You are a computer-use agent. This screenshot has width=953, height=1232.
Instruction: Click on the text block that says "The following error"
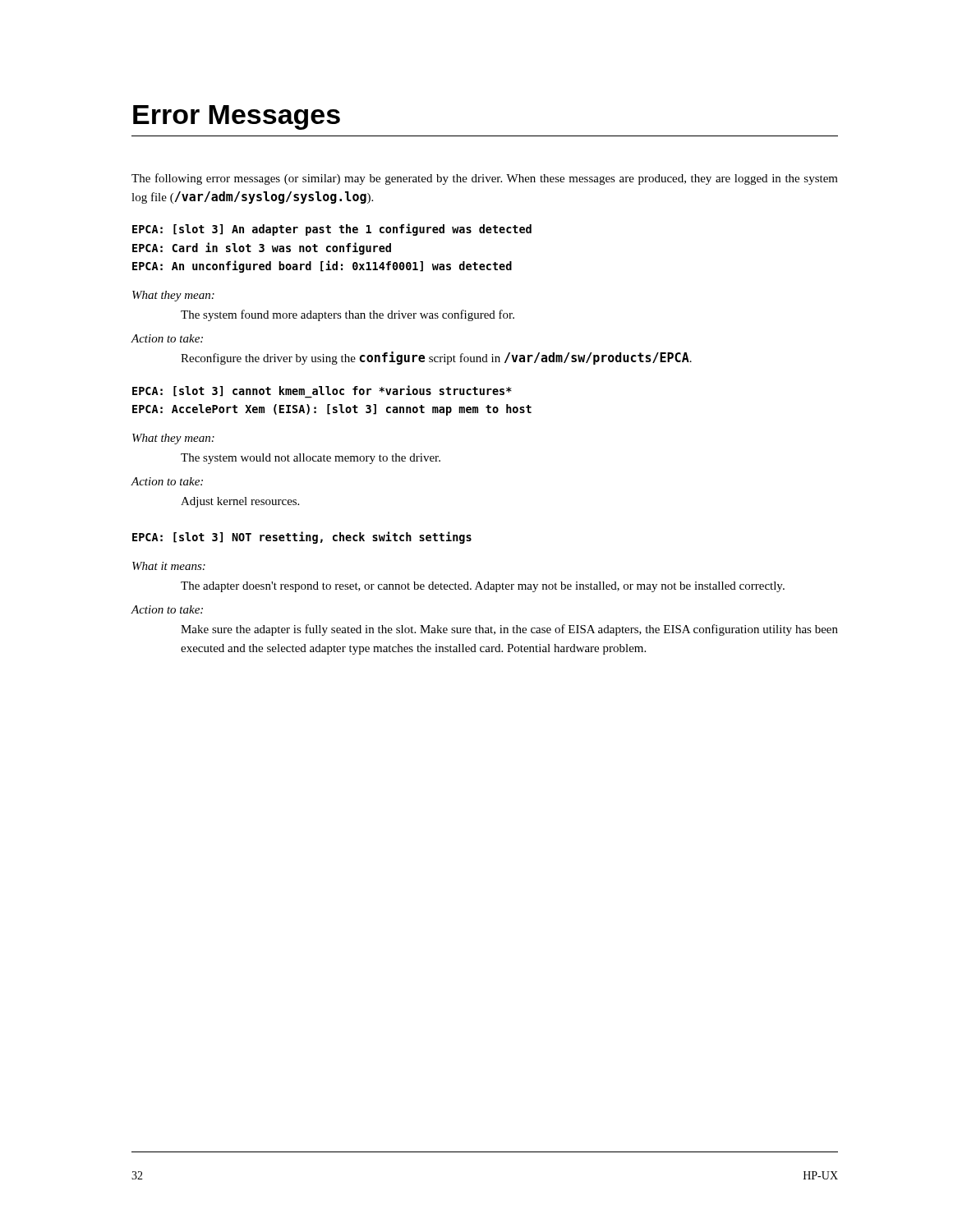point(485,188)
